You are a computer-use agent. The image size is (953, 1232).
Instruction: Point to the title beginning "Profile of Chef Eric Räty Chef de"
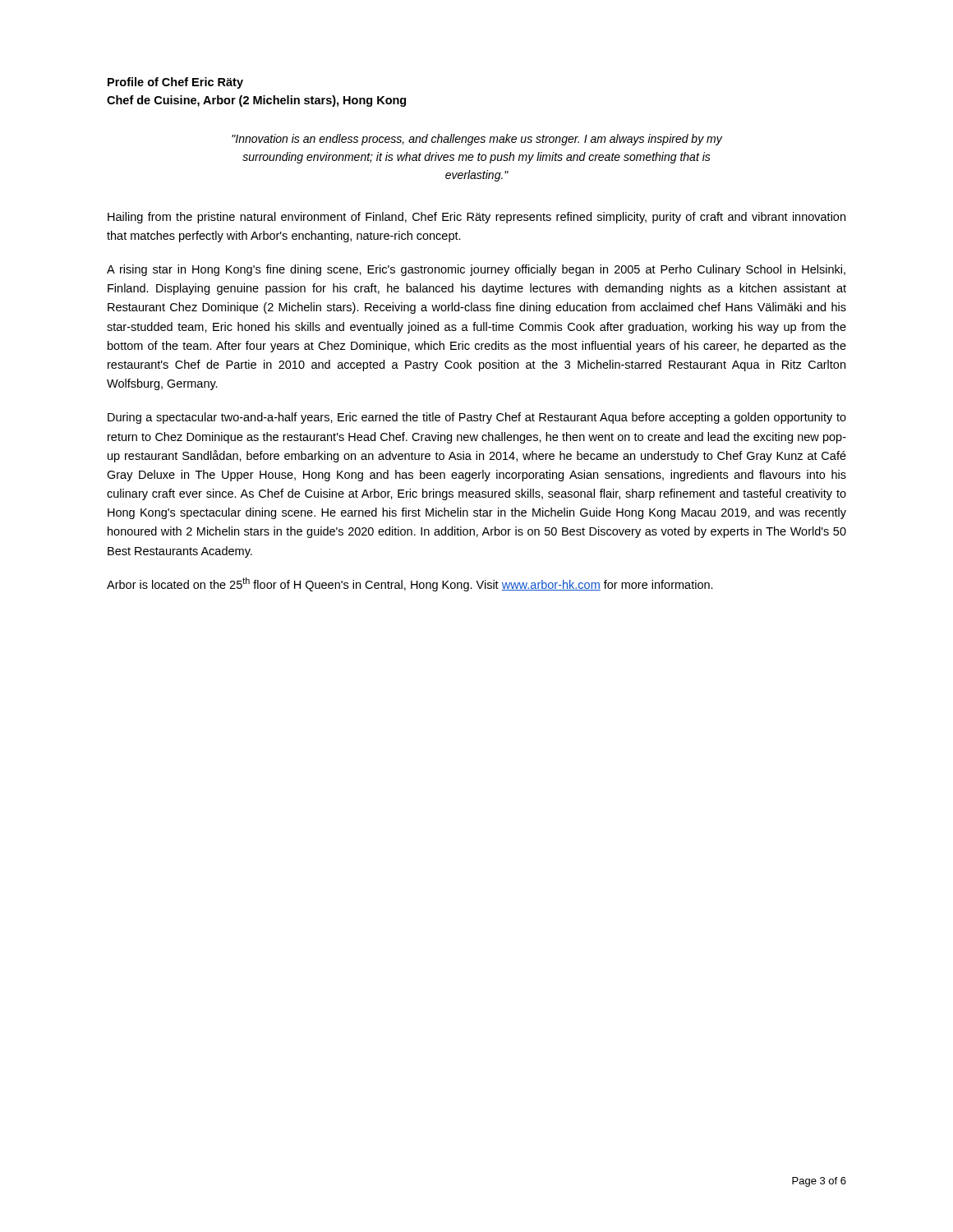[175, 83]
